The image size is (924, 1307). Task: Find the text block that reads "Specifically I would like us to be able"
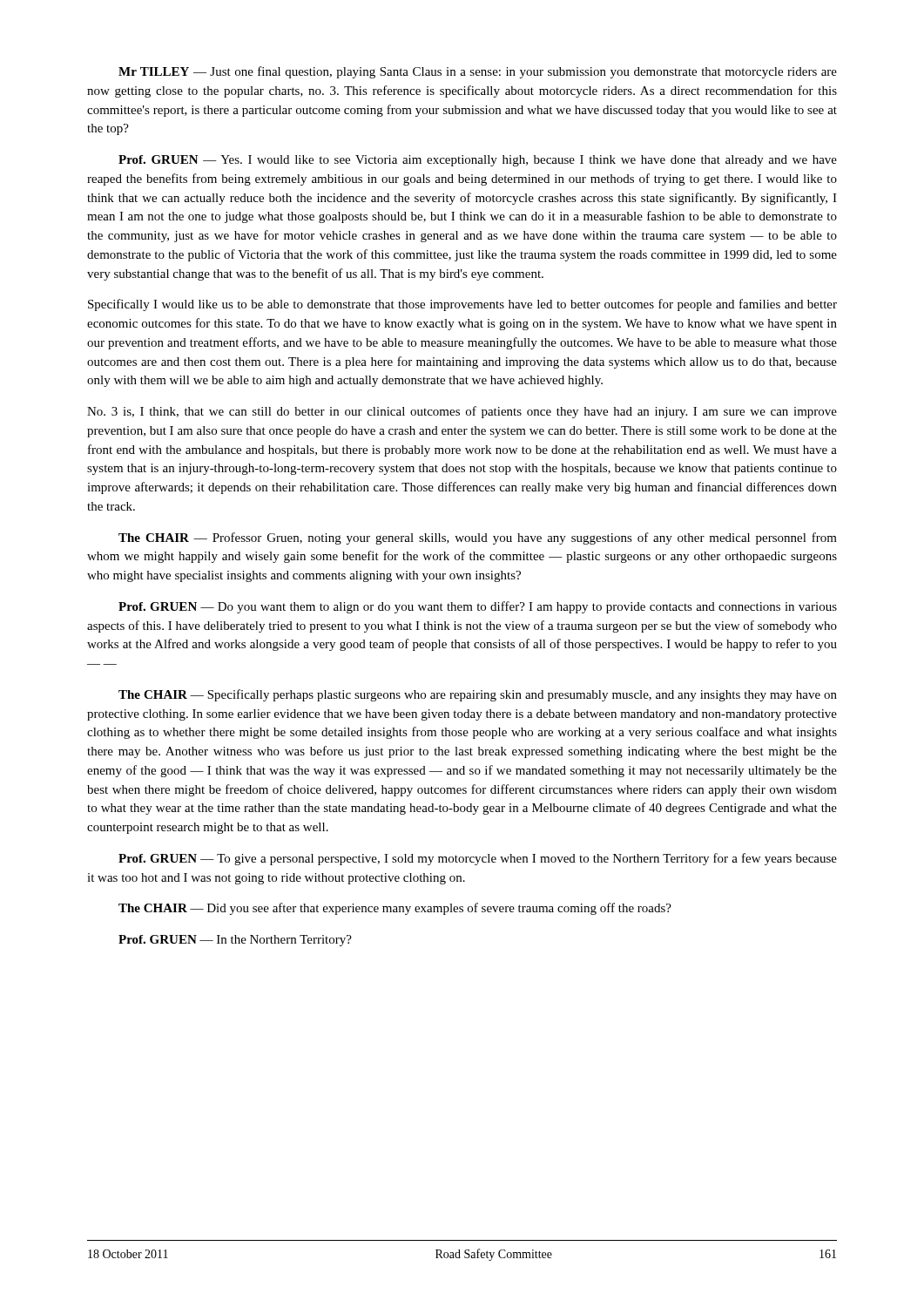[x=462, y=342]
